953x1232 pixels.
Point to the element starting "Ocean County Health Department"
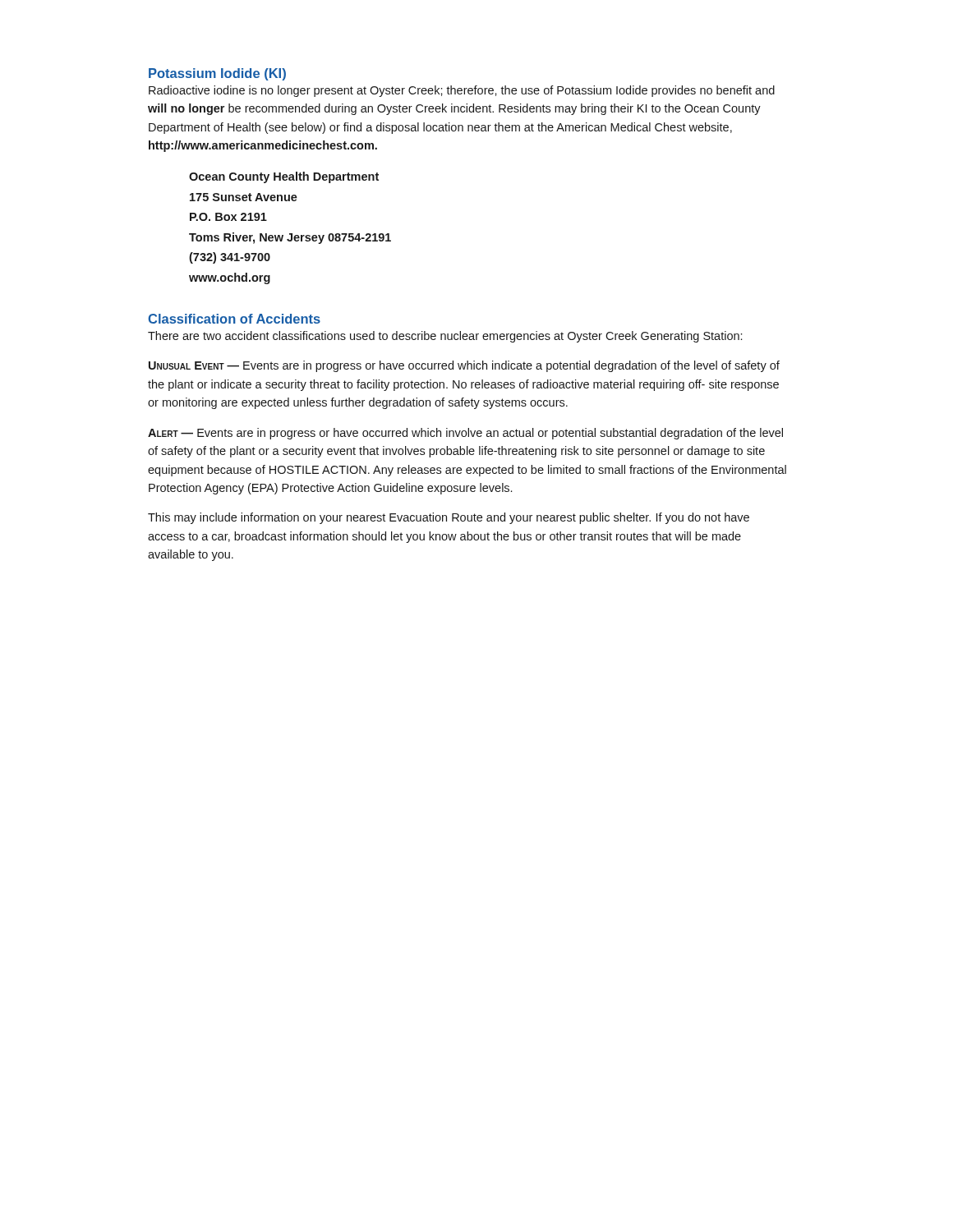pyautogui.click(x=290, y=227)
